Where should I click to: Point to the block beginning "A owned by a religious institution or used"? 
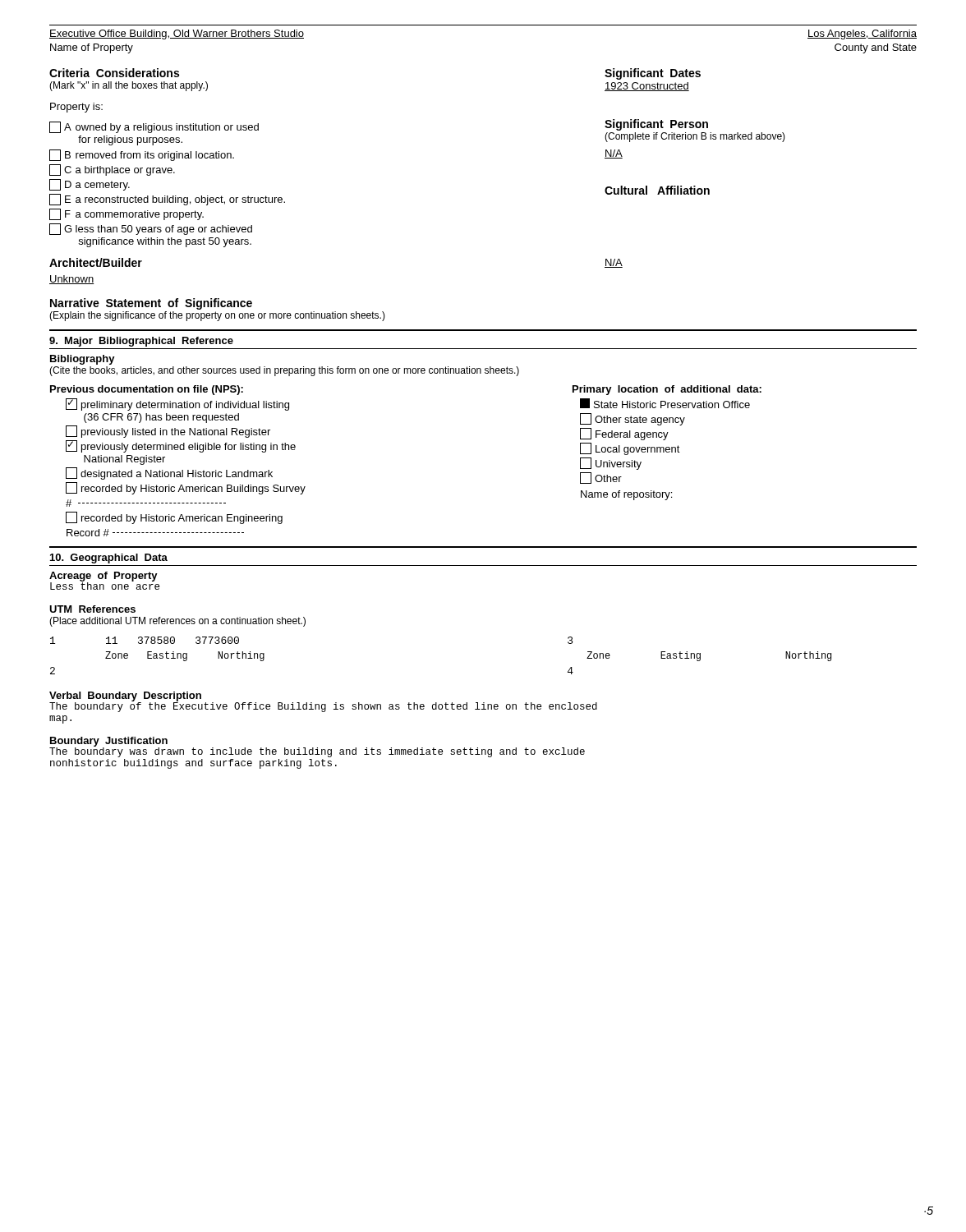click(154, 127)
